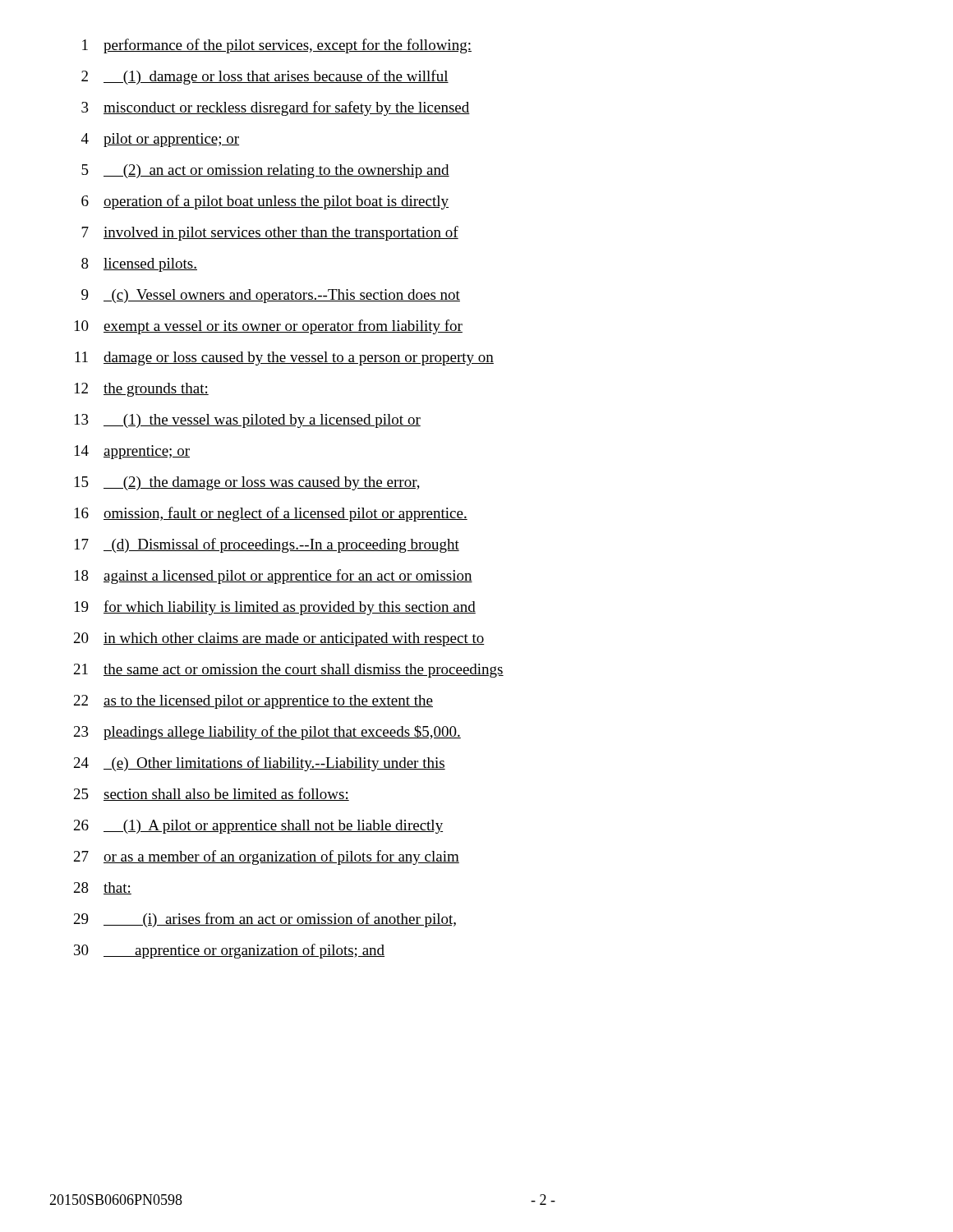Screen dimensions: 1232x953
Task: Locate the text starting "14 apprentice; or"
Action: tap(132, 452)
